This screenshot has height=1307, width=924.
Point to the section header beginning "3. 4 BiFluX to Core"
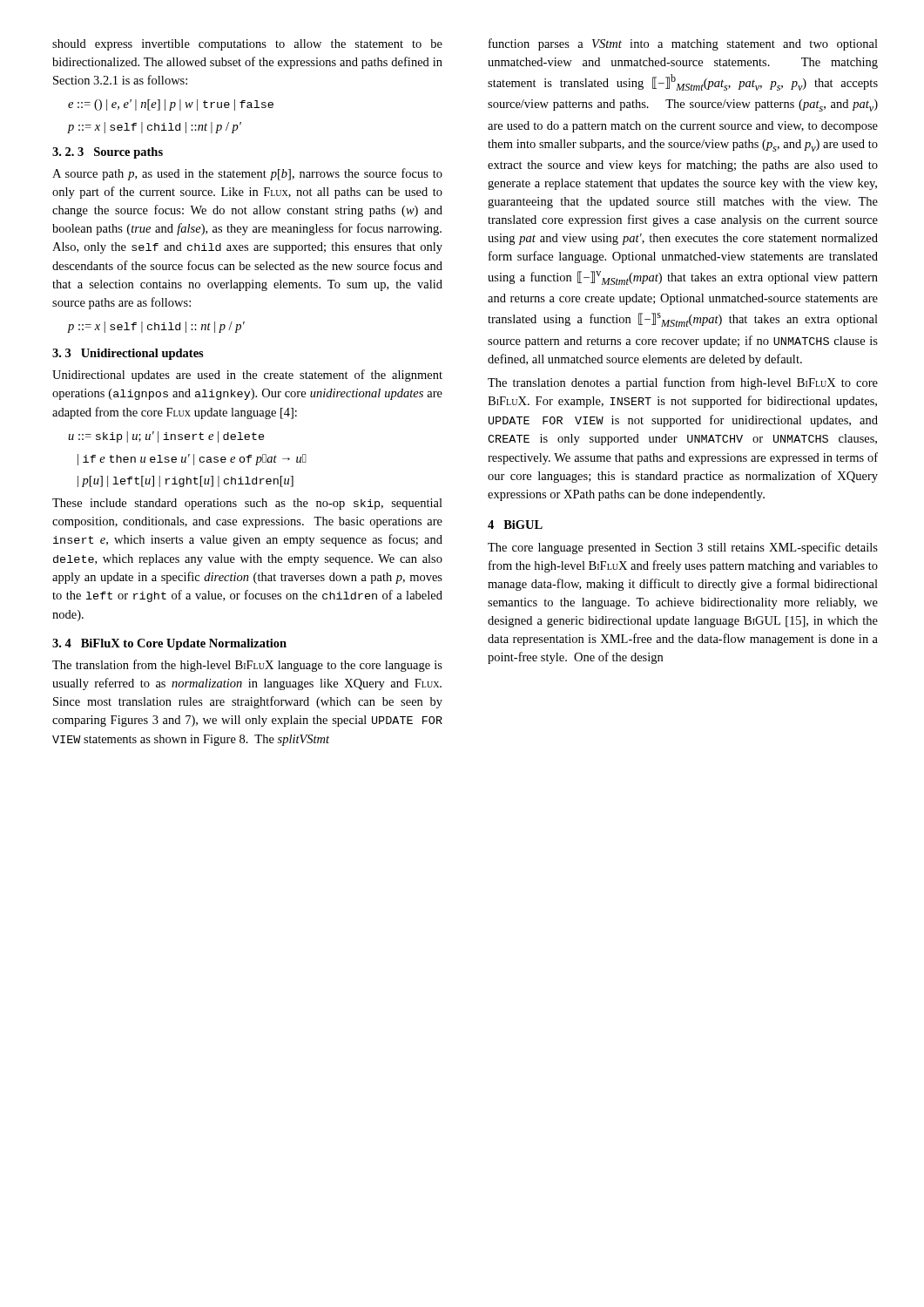[247, 644]
